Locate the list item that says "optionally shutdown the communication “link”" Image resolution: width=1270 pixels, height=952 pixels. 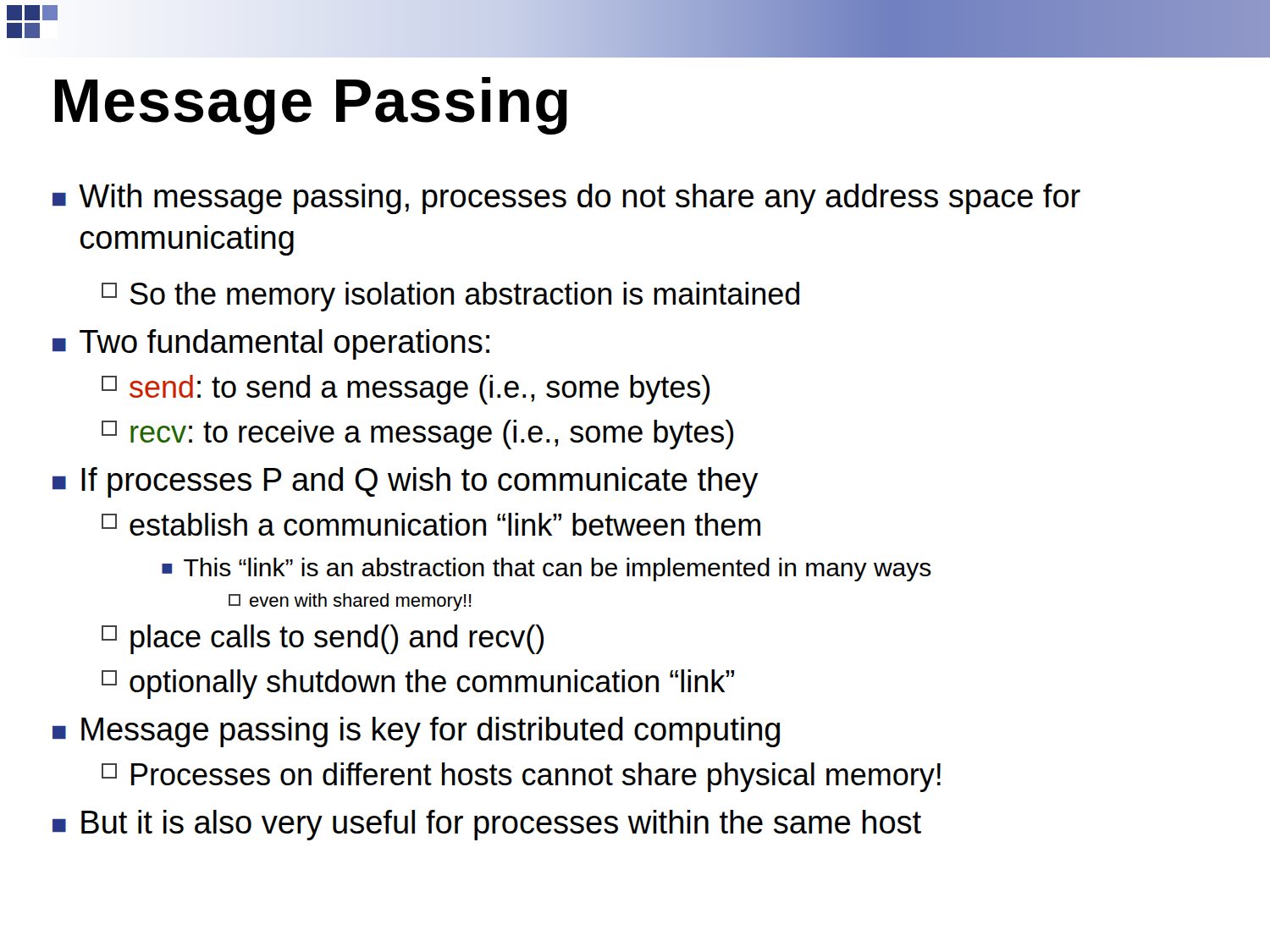tap(660, 682)
